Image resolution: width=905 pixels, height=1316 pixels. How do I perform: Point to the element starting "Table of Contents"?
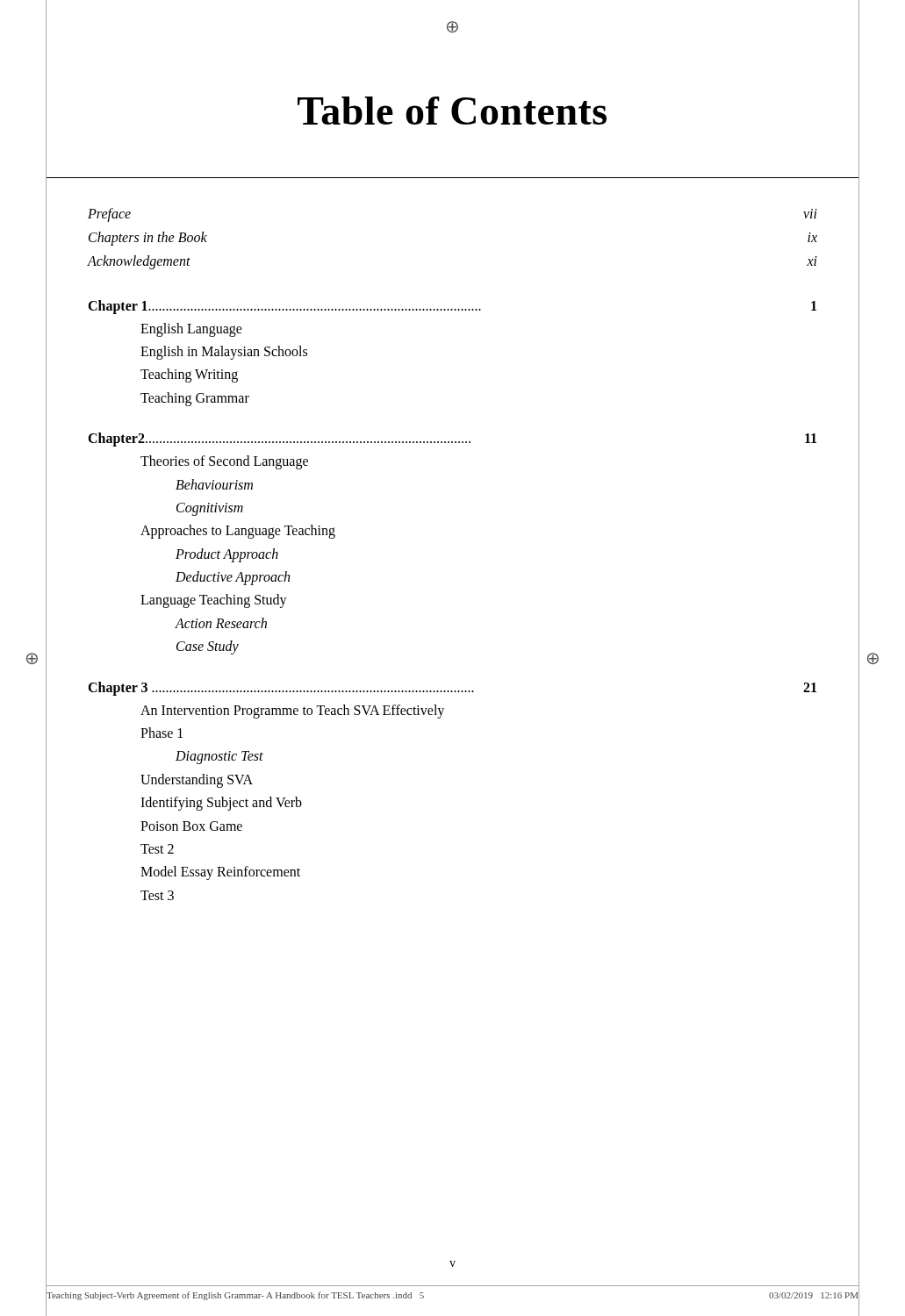tap(452, 111)
